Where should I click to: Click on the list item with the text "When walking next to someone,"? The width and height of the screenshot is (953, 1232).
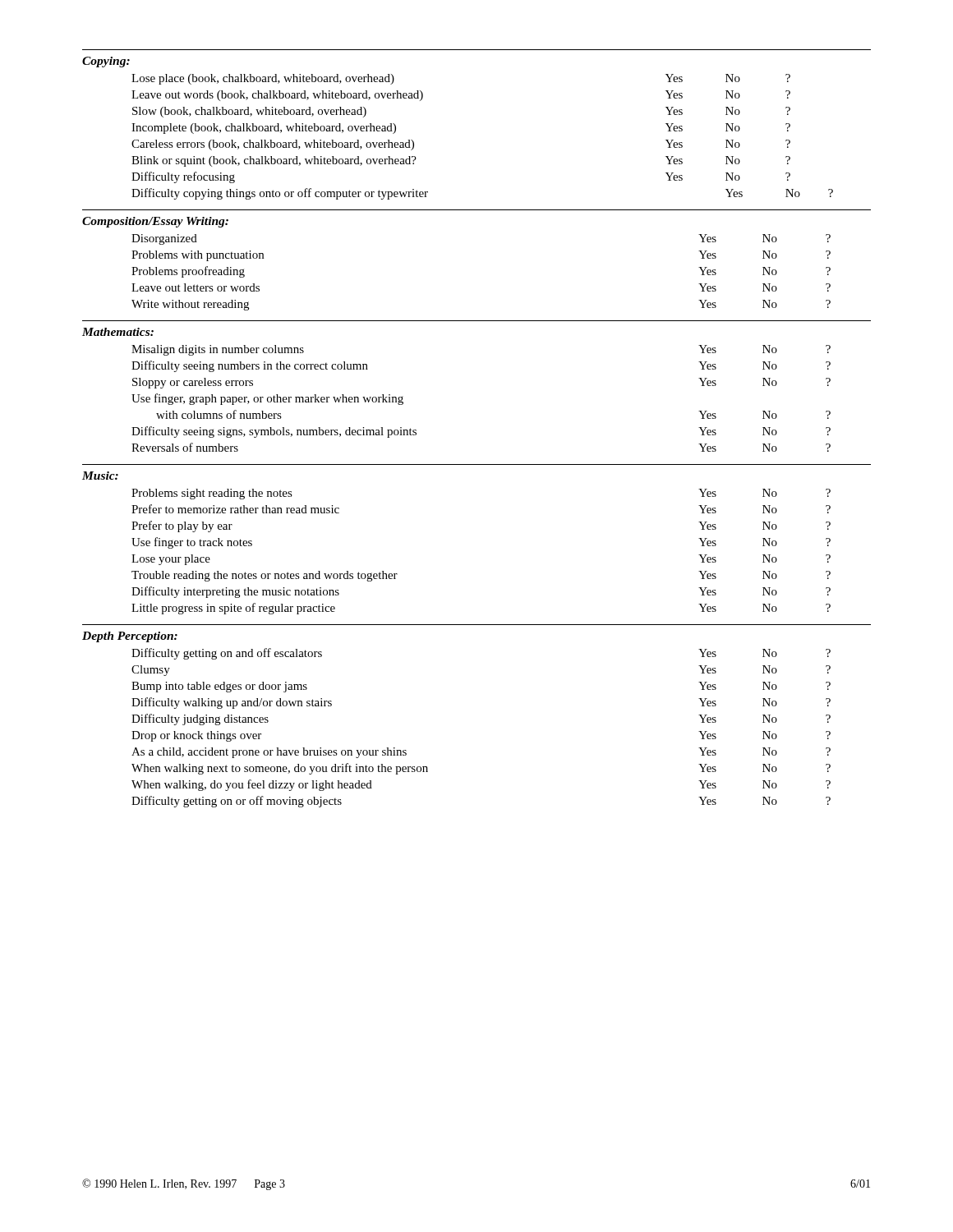click(x=280, y=768)
